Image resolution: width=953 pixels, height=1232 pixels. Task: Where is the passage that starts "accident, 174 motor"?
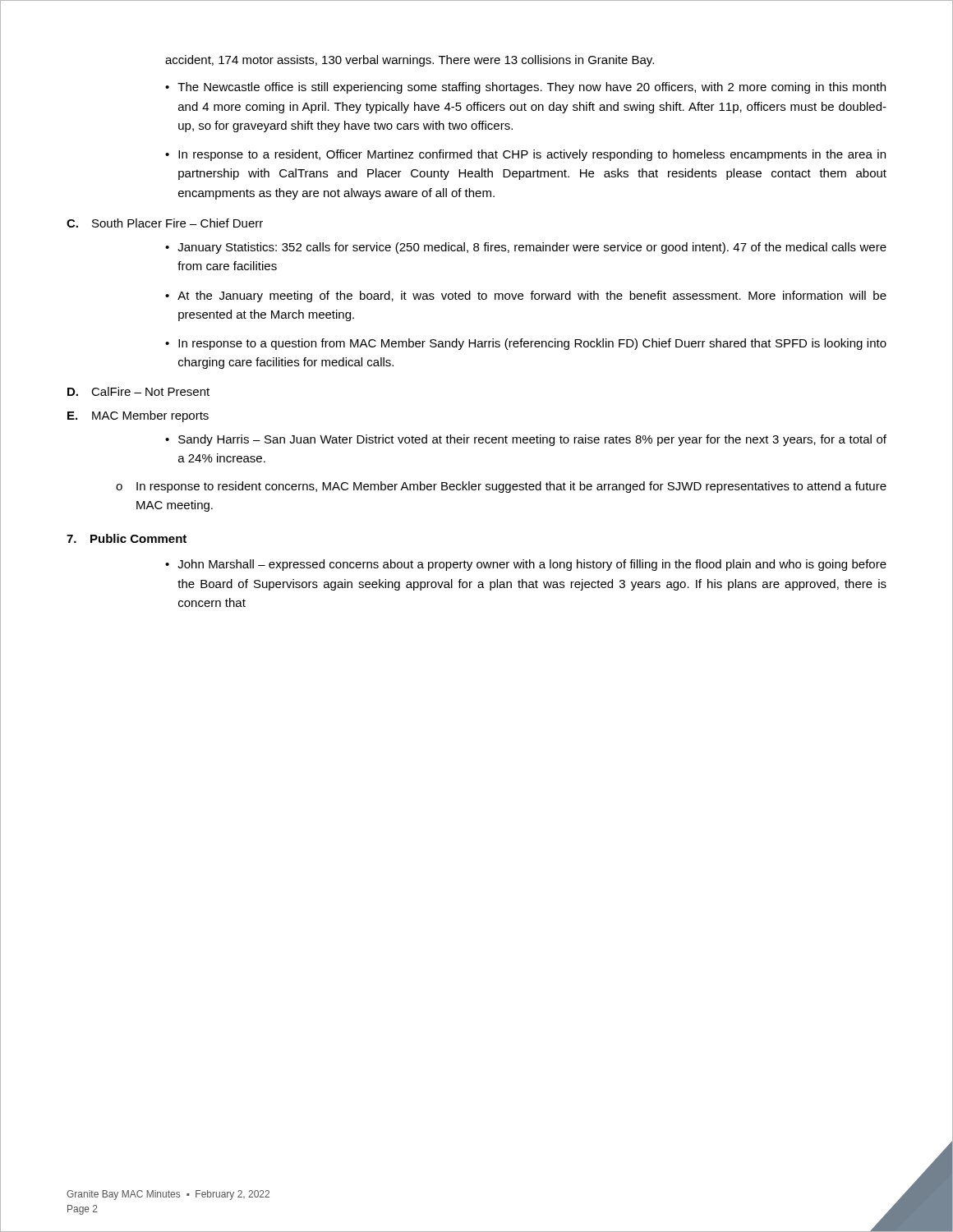[x=410, y=60]
